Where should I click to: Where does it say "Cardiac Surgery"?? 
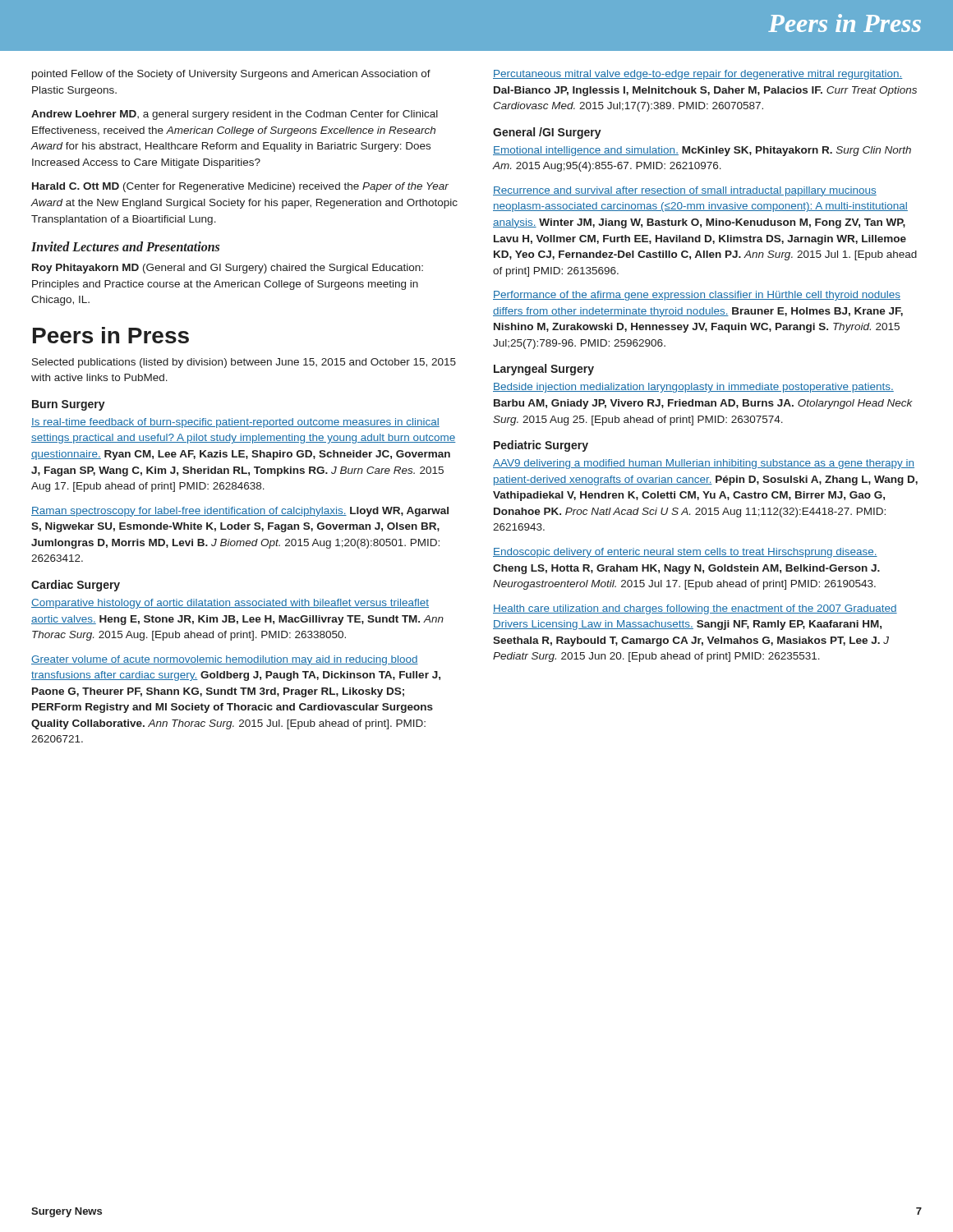pos(76,585)
